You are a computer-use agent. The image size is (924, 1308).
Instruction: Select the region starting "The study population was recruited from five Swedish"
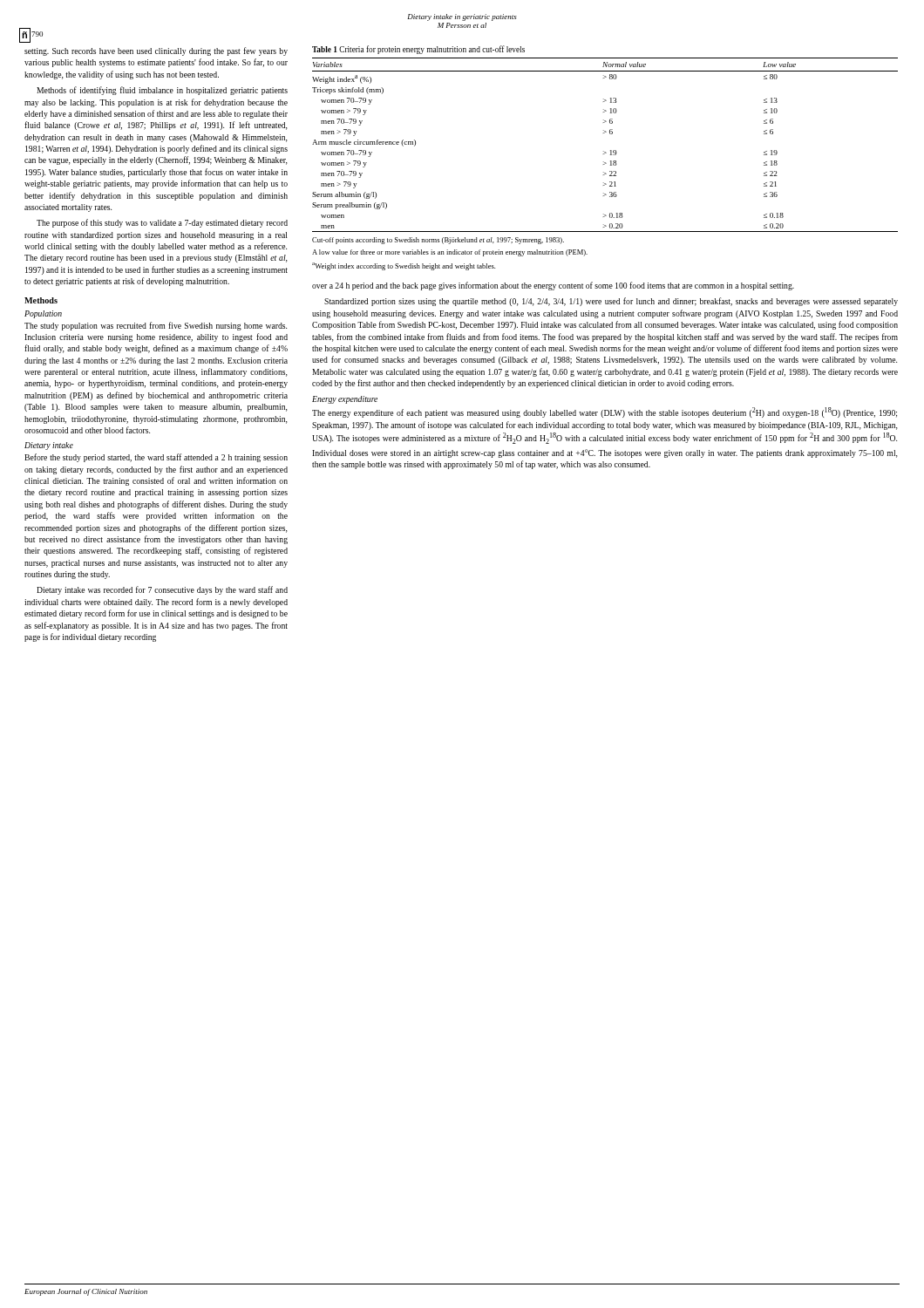point(156,378)
